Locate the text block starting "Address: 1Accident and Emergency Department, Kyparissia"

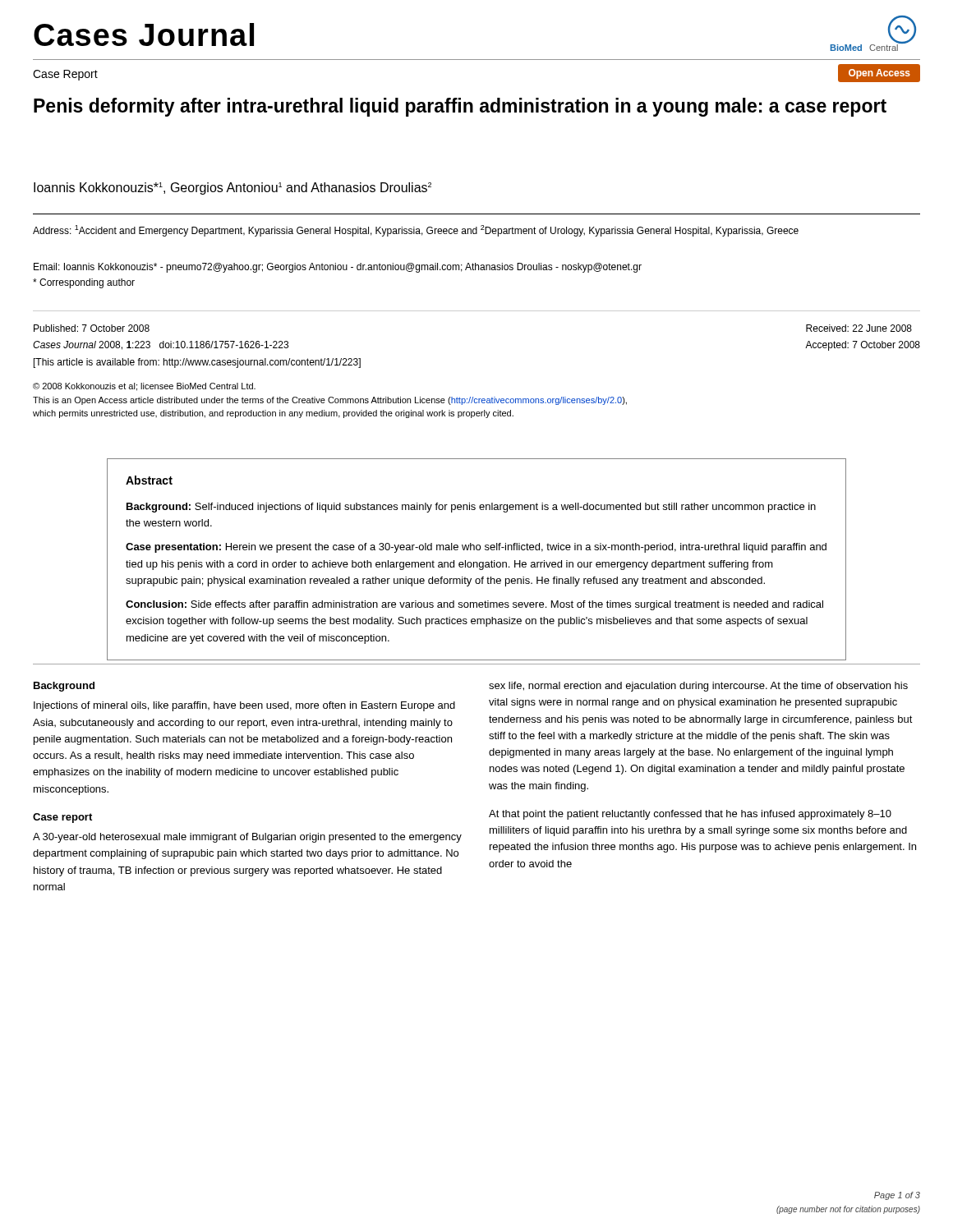(416, 230)
